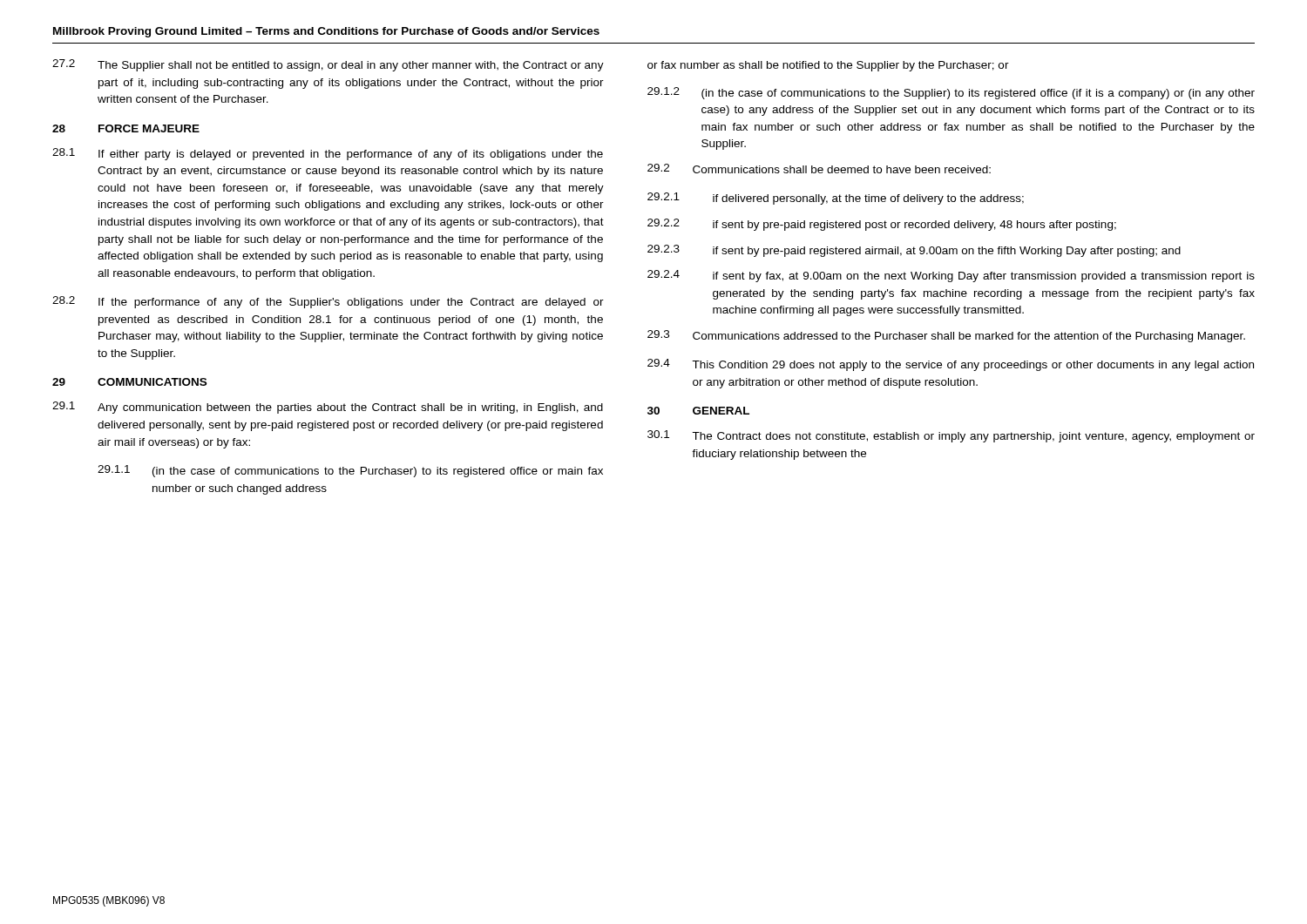Image resolution: width=1307 pixels, height=924 pixels.
Task: Find the region starting "28 FORCE MAJEURE"
Action: click(x=126, y=128)
